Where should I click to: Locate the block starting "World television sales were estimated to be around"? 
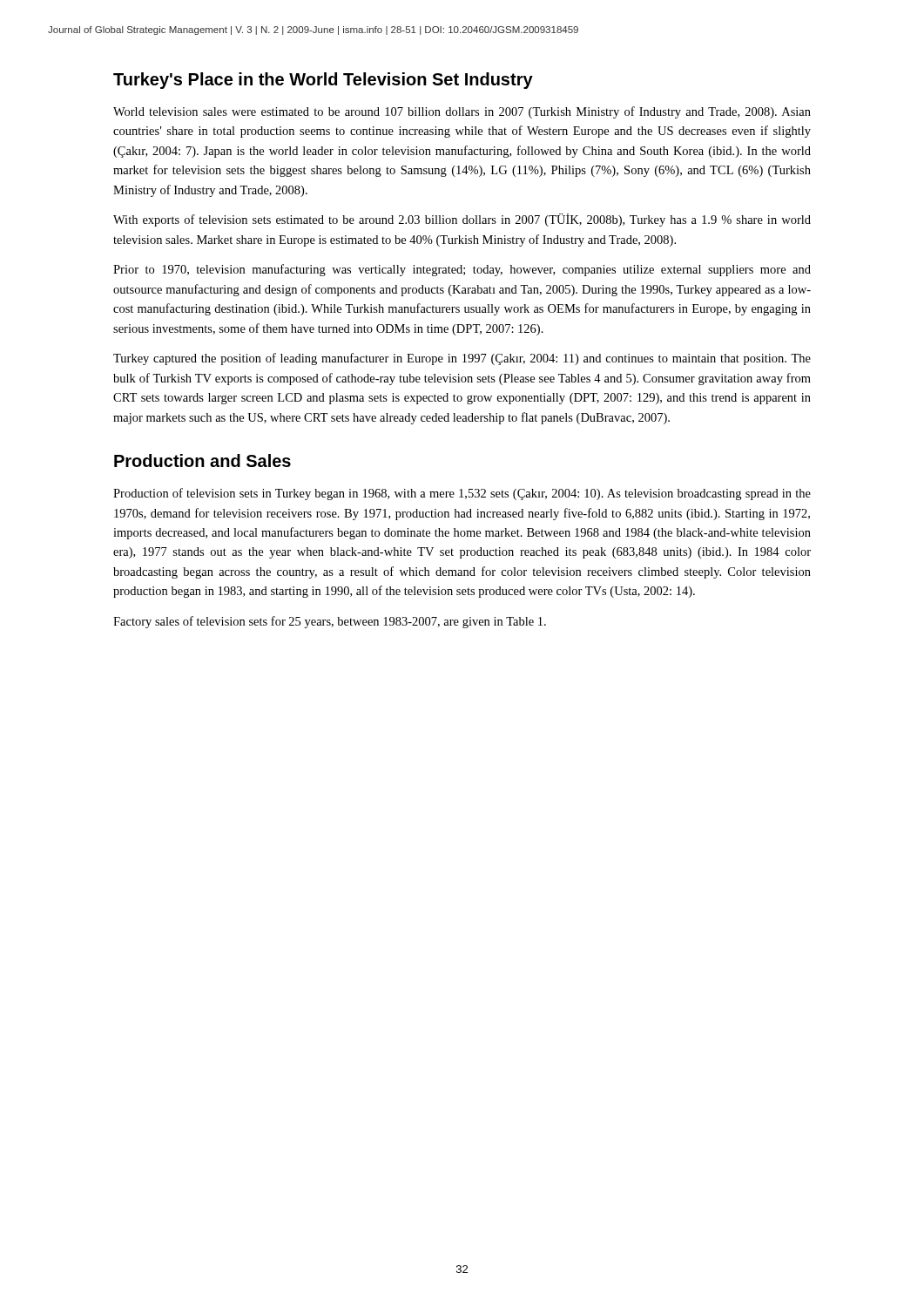(462, 151)
